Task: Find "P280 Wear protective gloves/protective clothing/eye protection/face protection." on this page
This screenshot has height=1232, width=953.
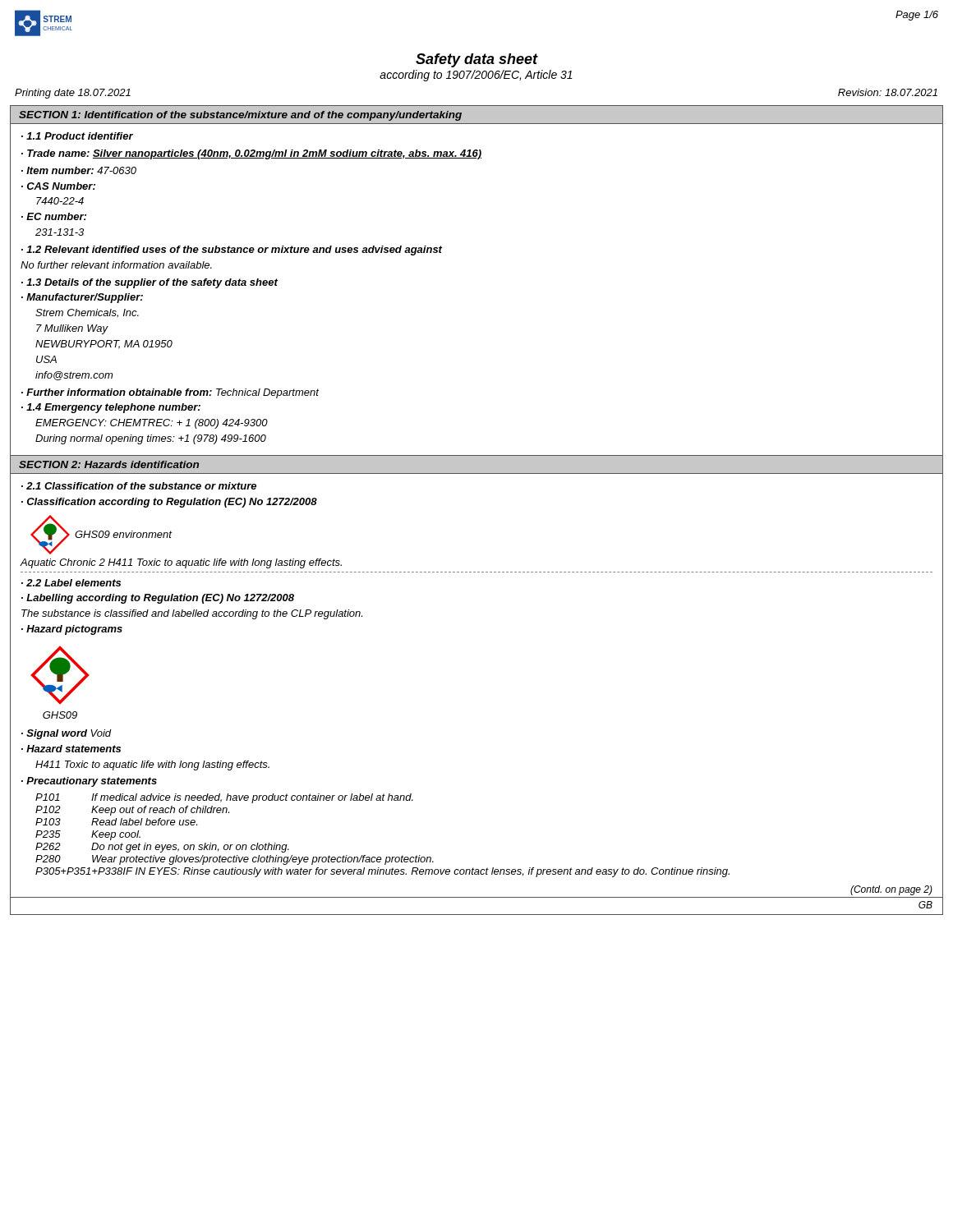Action: coord(484,859)
